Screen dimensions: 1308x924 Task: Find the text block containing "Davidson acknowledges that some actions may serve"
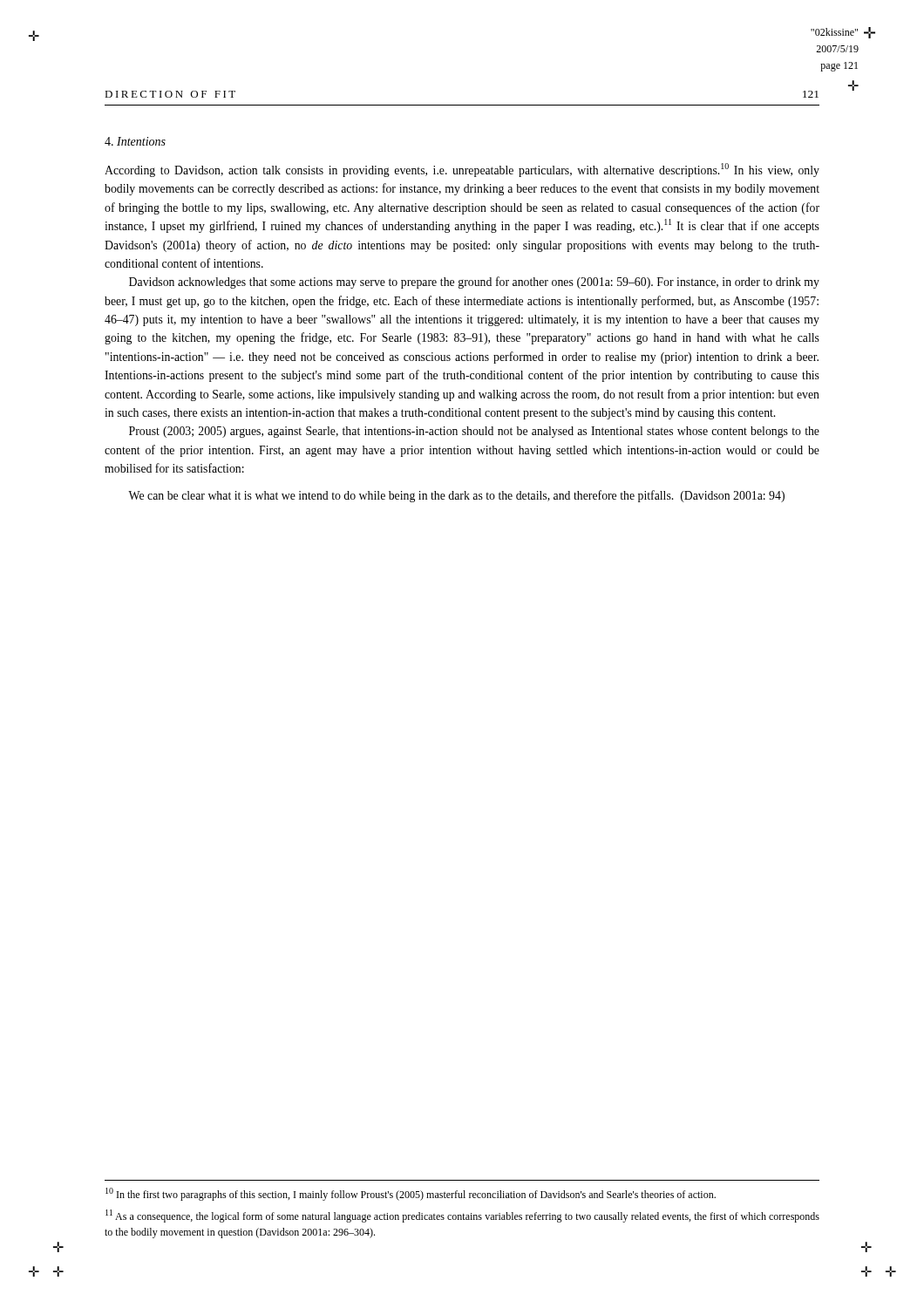pyautogui.click(x=462, y=348)
